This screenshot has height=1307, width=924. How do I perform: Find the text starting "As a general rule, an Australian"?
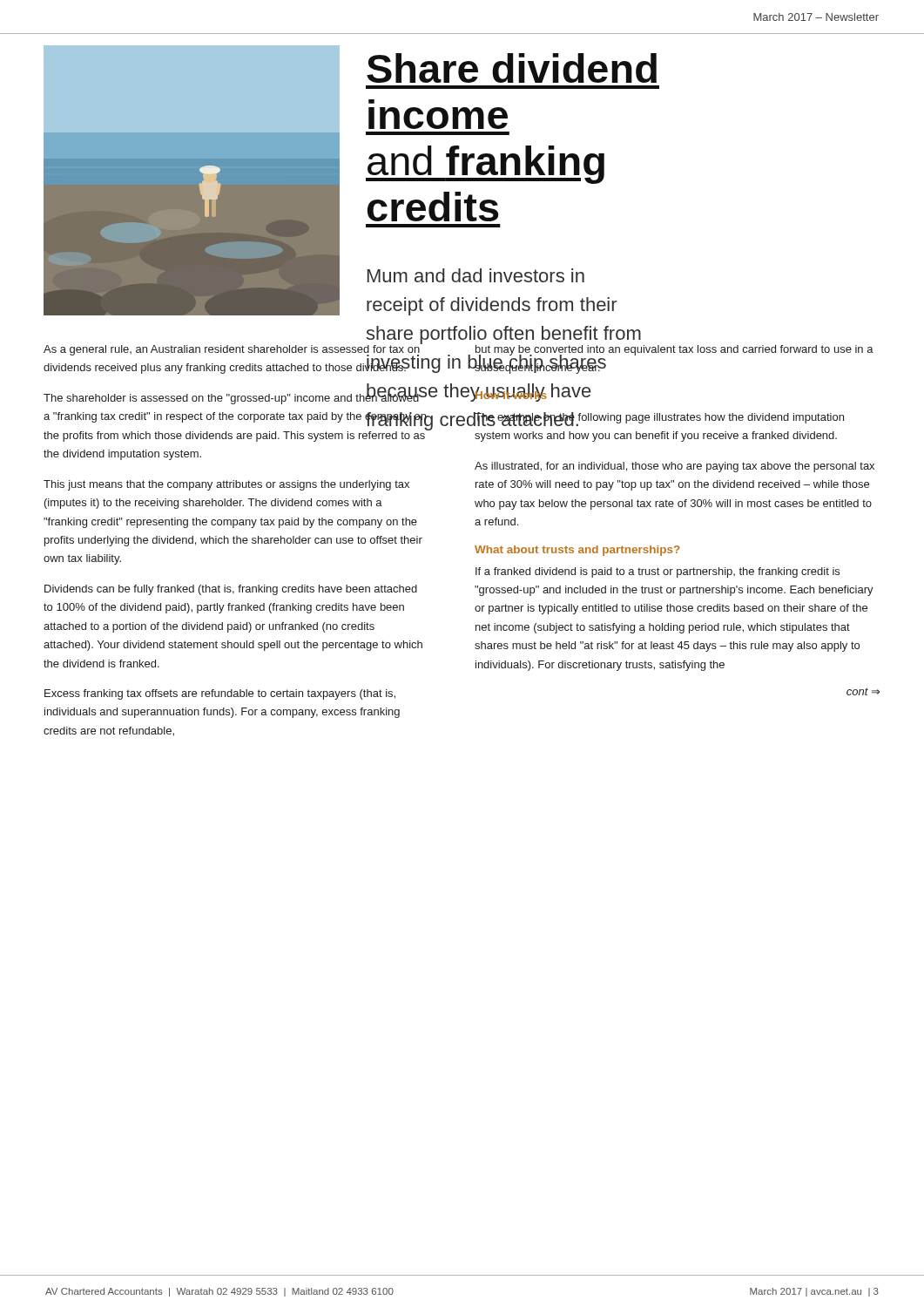click(x=232, y=358)
